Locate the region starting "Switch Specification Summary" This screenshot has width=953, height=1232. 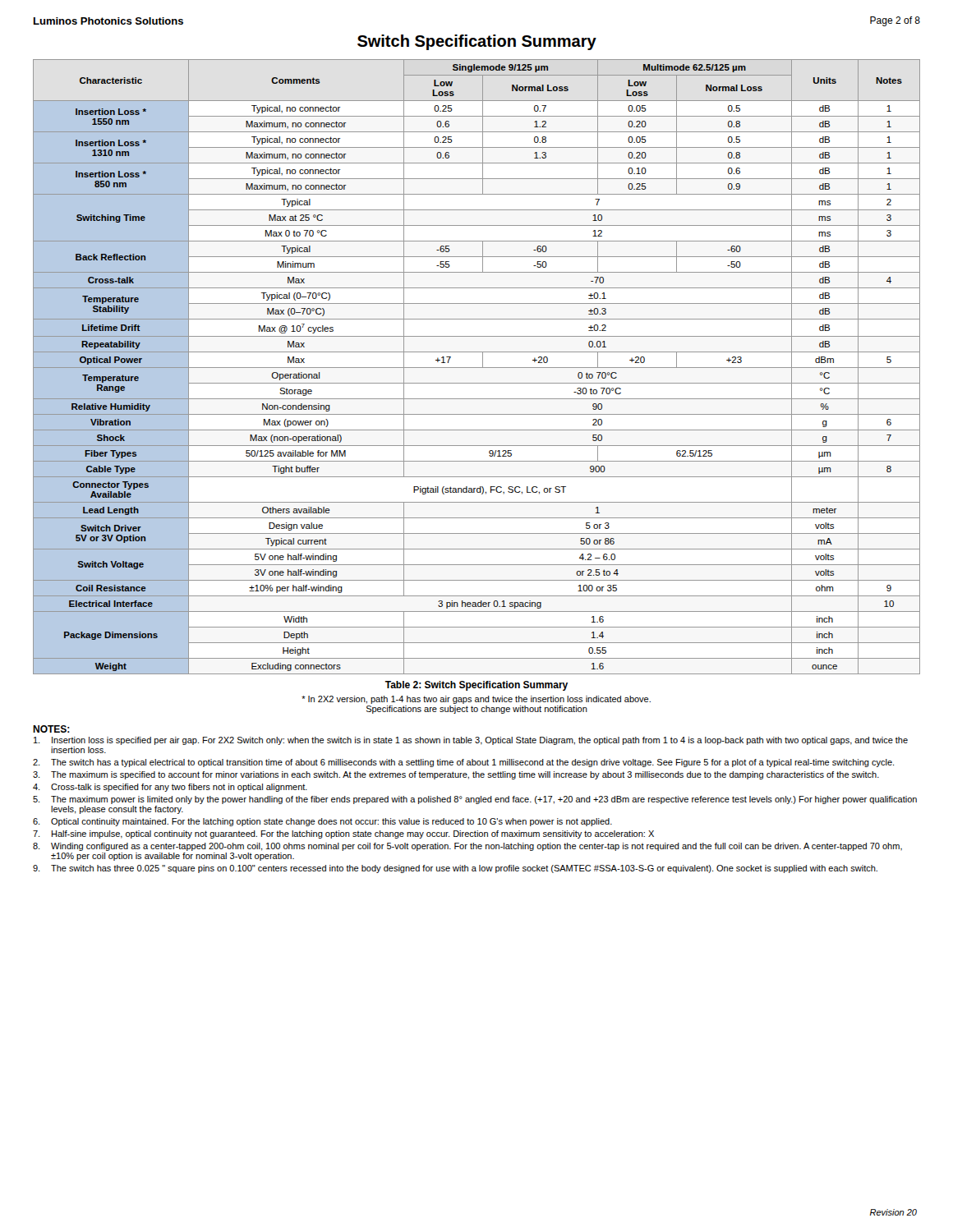[476, 41]
